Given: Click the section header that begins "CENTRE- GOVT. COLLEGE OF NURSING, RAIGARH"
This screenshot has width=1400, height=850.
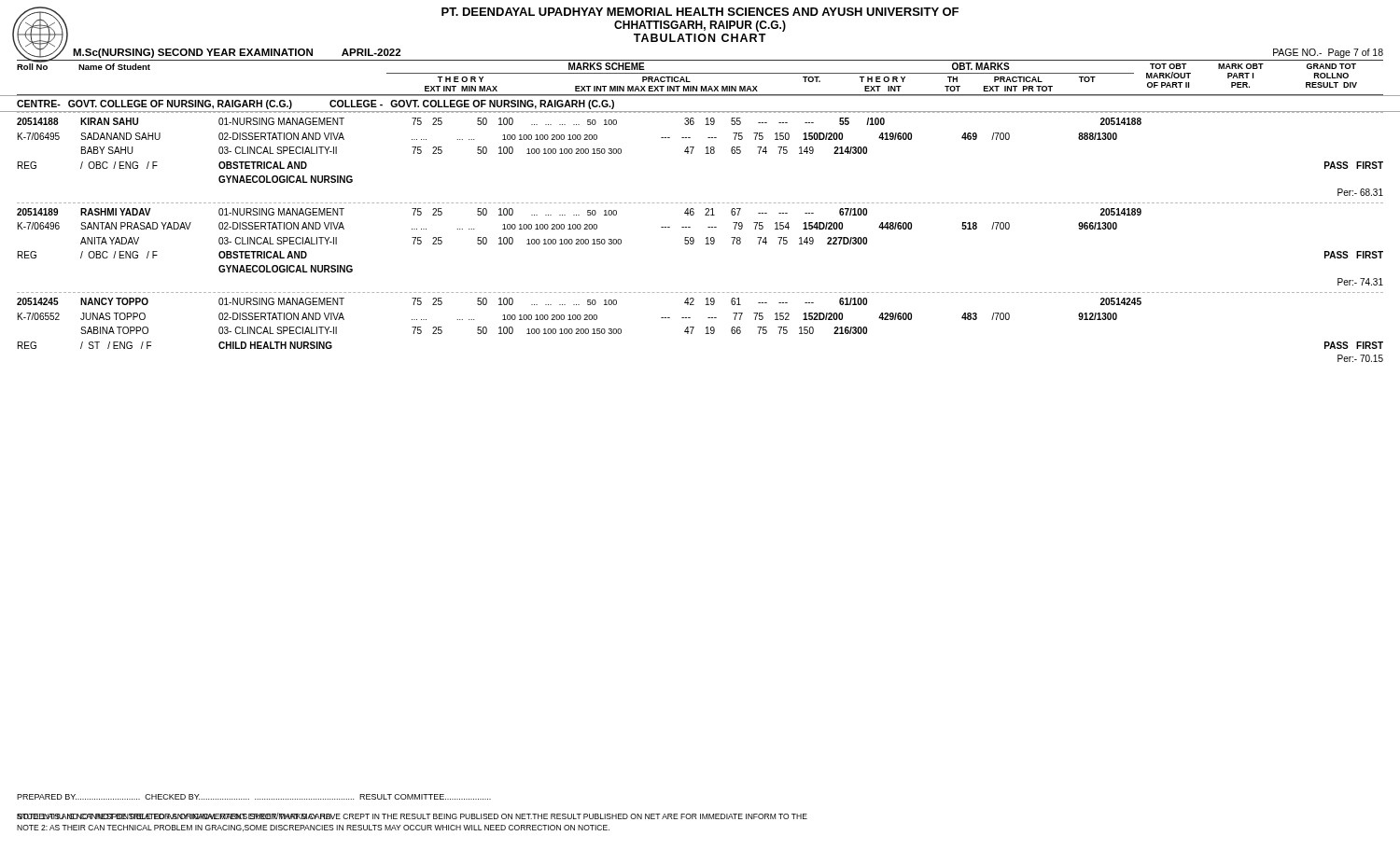Looking at the screenshot, I should [x=316, y=104].
